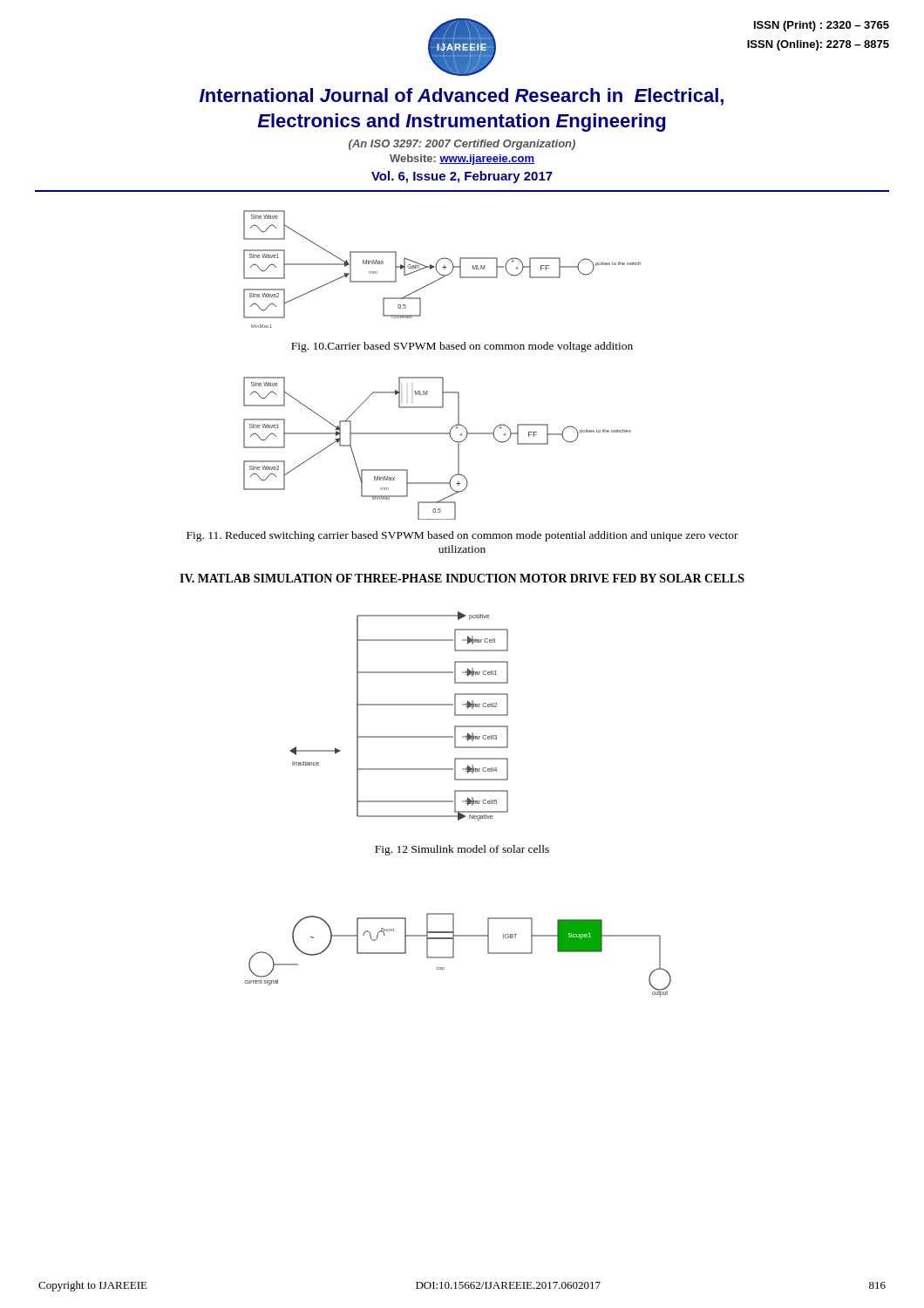Locate the text block starting "(An ISO 3297: 2007 Certified Organization)"
Viewport: 924px width, 1308px height.
[462, 144]
